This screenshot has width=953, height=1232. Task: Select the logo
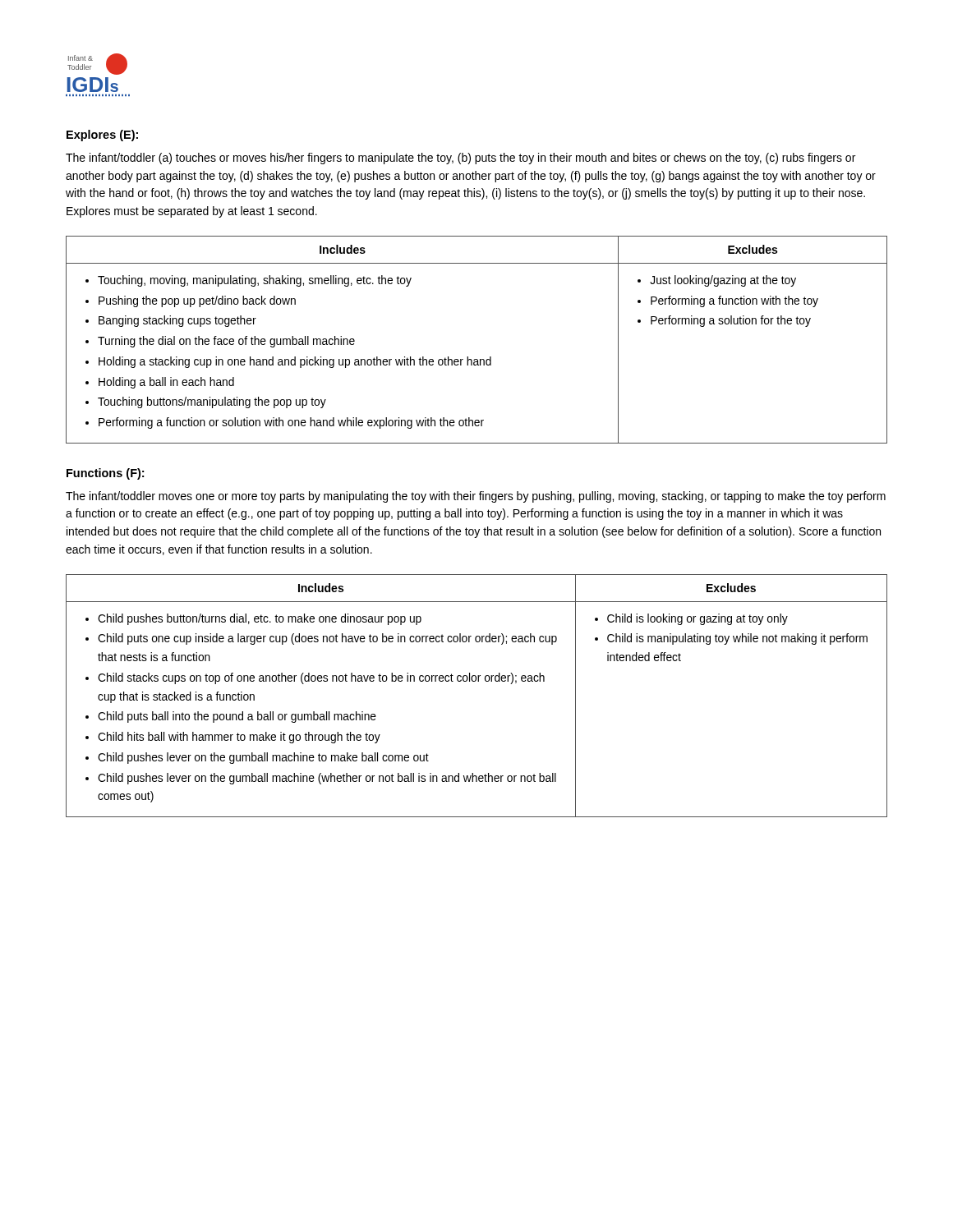point(476,77)
